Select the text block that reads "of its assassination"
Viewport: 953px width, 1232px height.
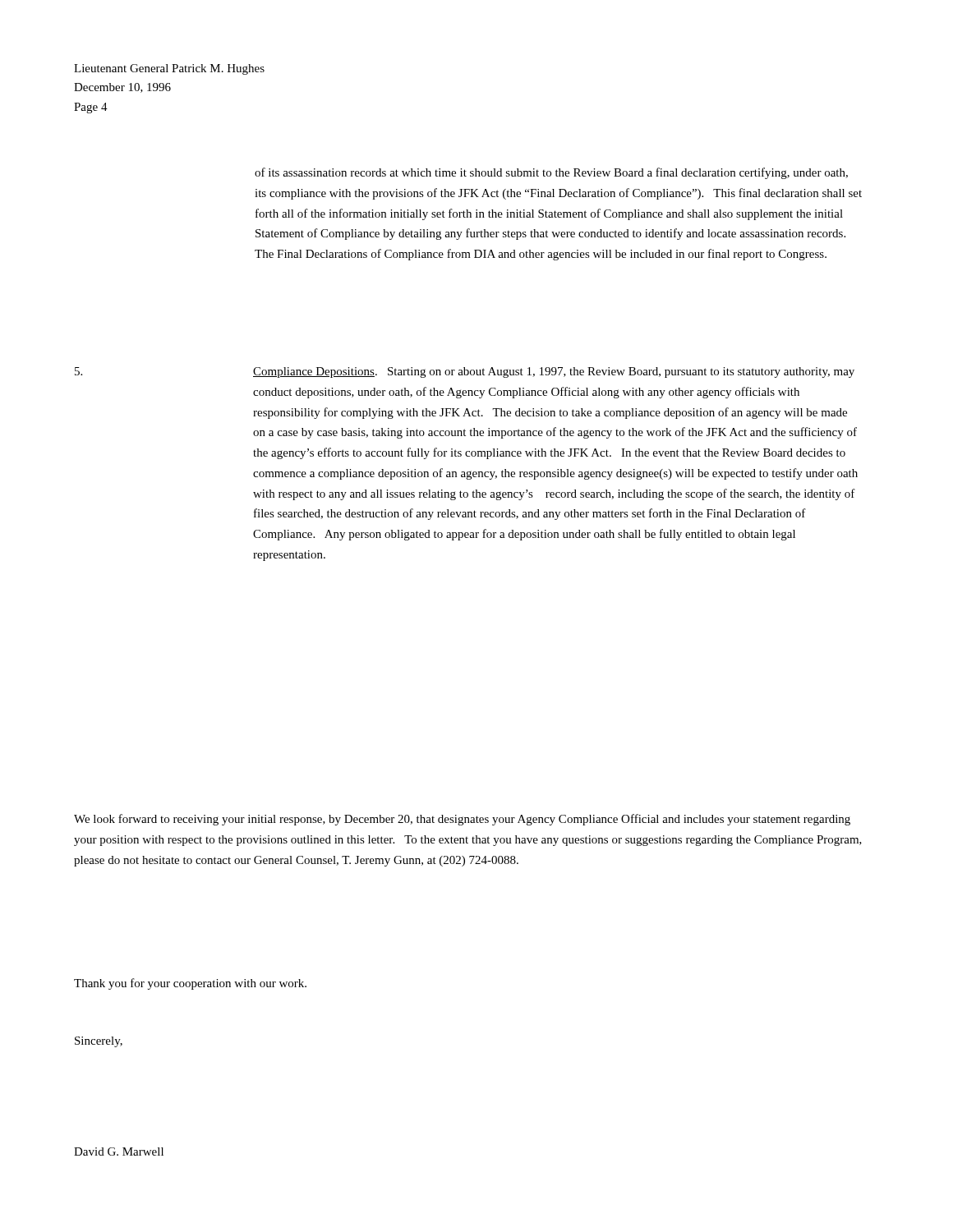pos(558,213)
